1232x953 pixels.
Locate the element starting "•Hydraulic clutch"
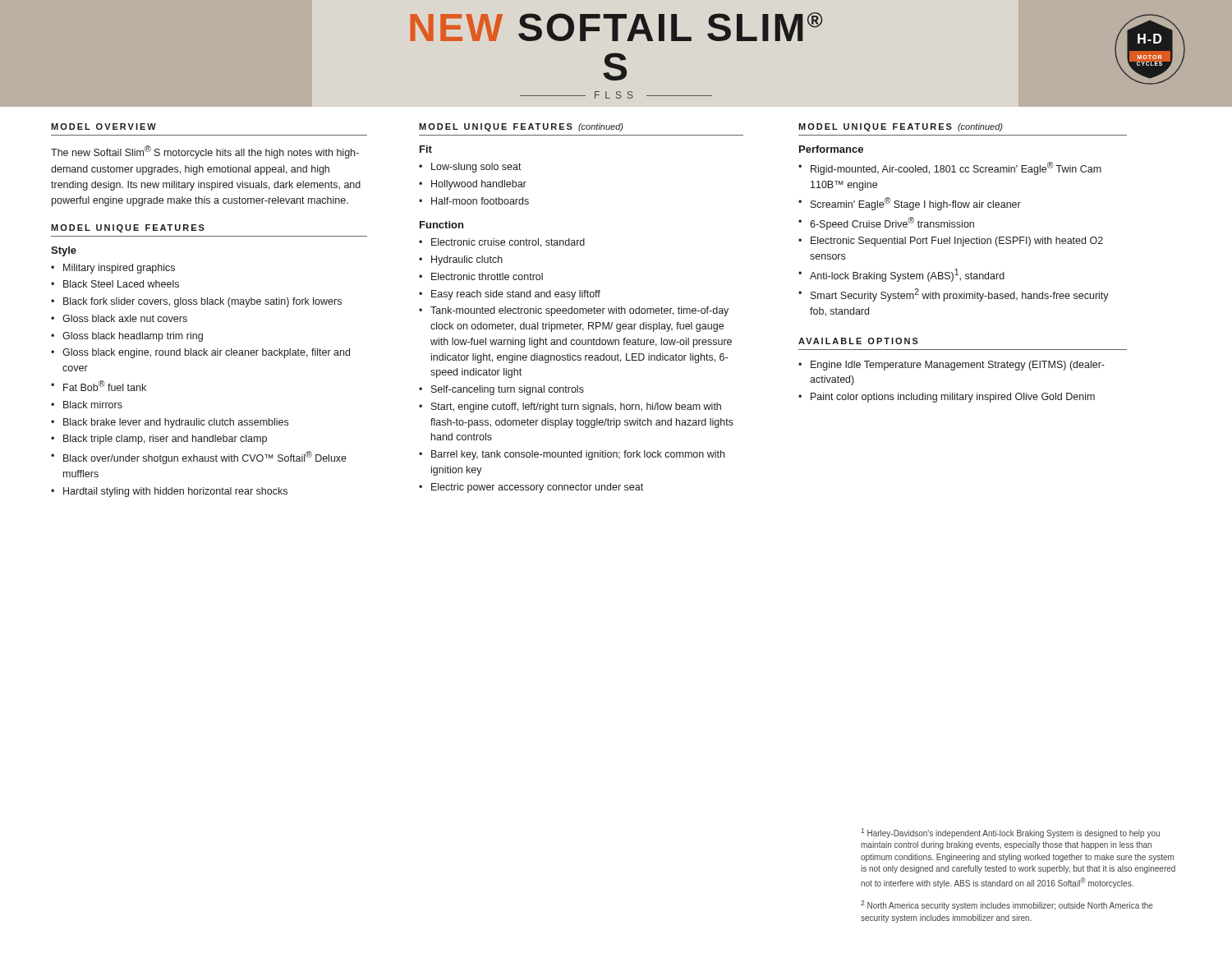[461, 260]
